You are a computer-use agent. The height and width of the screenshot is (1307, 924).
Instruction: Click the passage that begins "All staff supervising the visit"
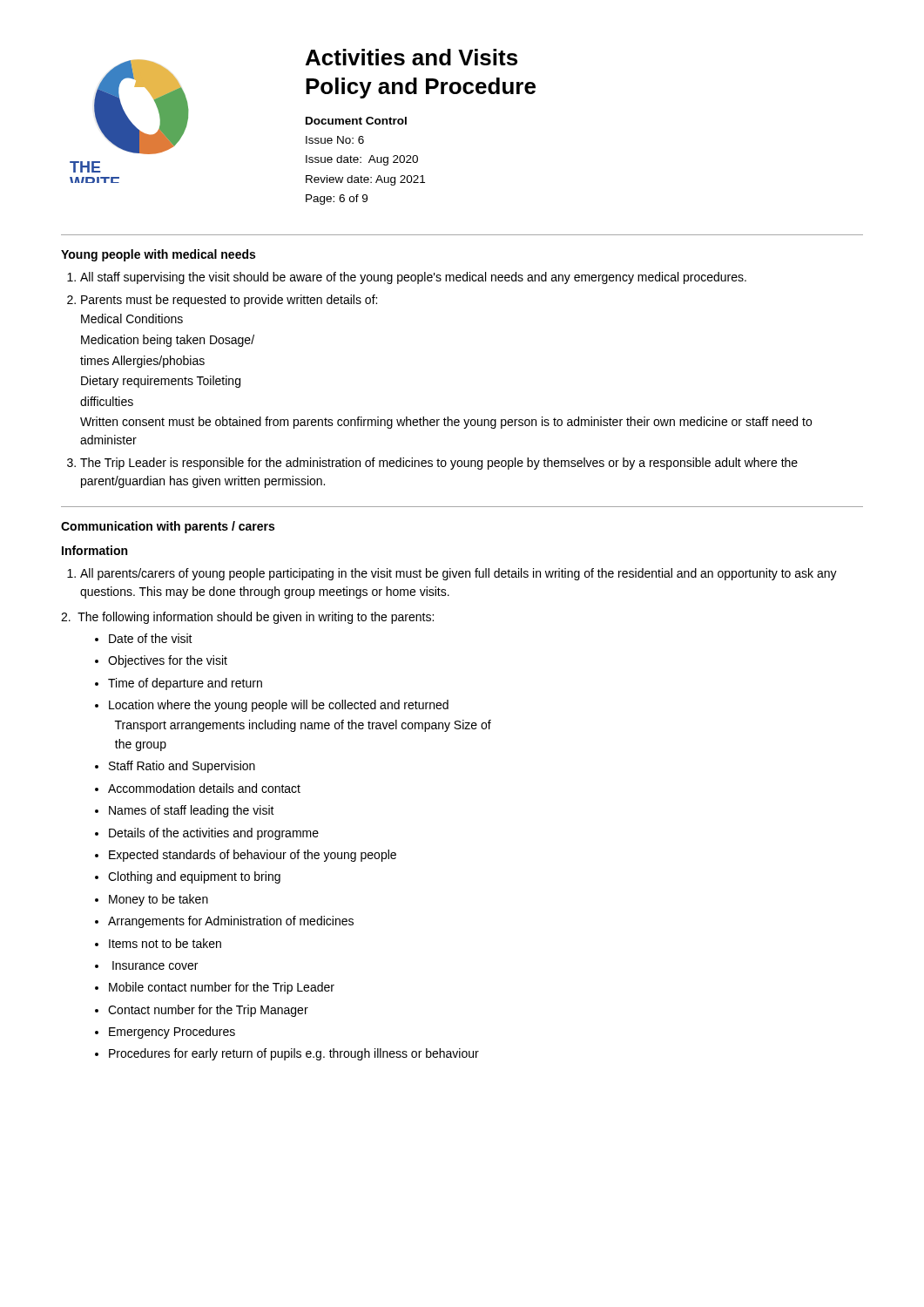click(472, 278)
